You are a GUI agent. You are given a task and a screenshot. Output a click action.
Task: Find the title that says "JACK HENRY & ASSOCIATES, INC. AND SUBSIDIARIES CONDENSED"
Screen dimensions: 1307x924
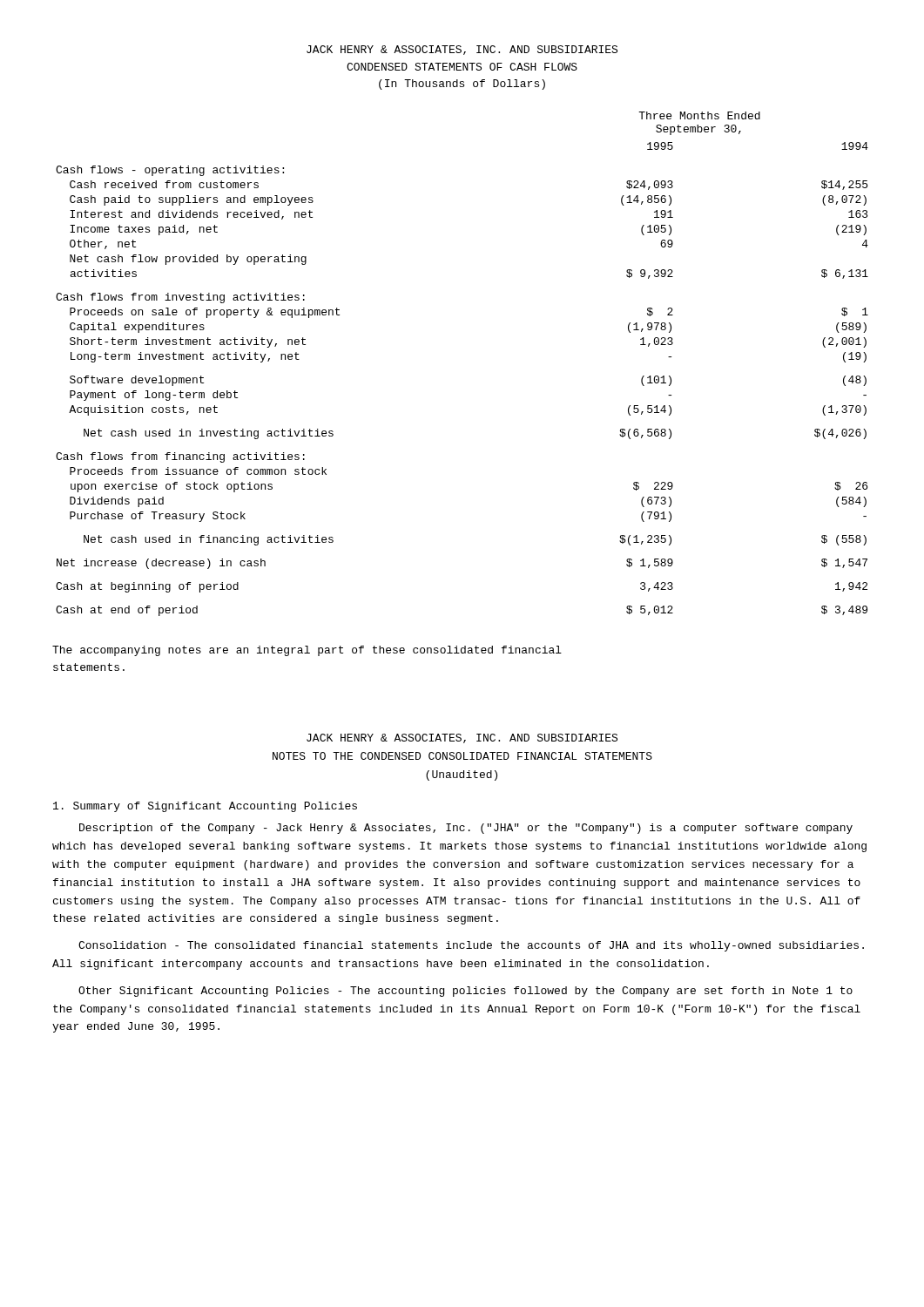pyautogui.click(x=462, y=67)
